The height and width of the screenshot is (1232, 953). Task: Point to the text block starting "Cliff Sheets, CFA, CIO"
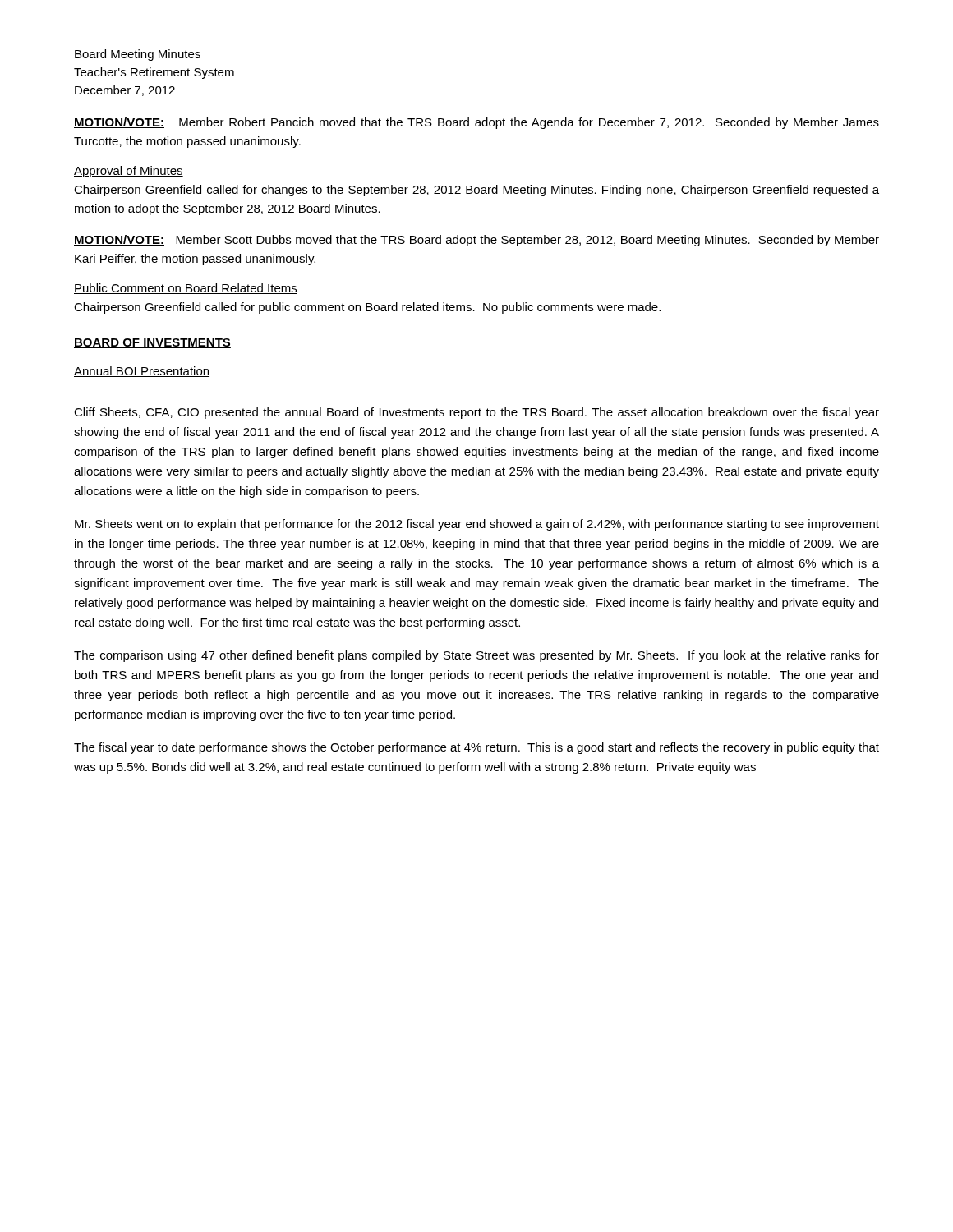click(476, 451)
